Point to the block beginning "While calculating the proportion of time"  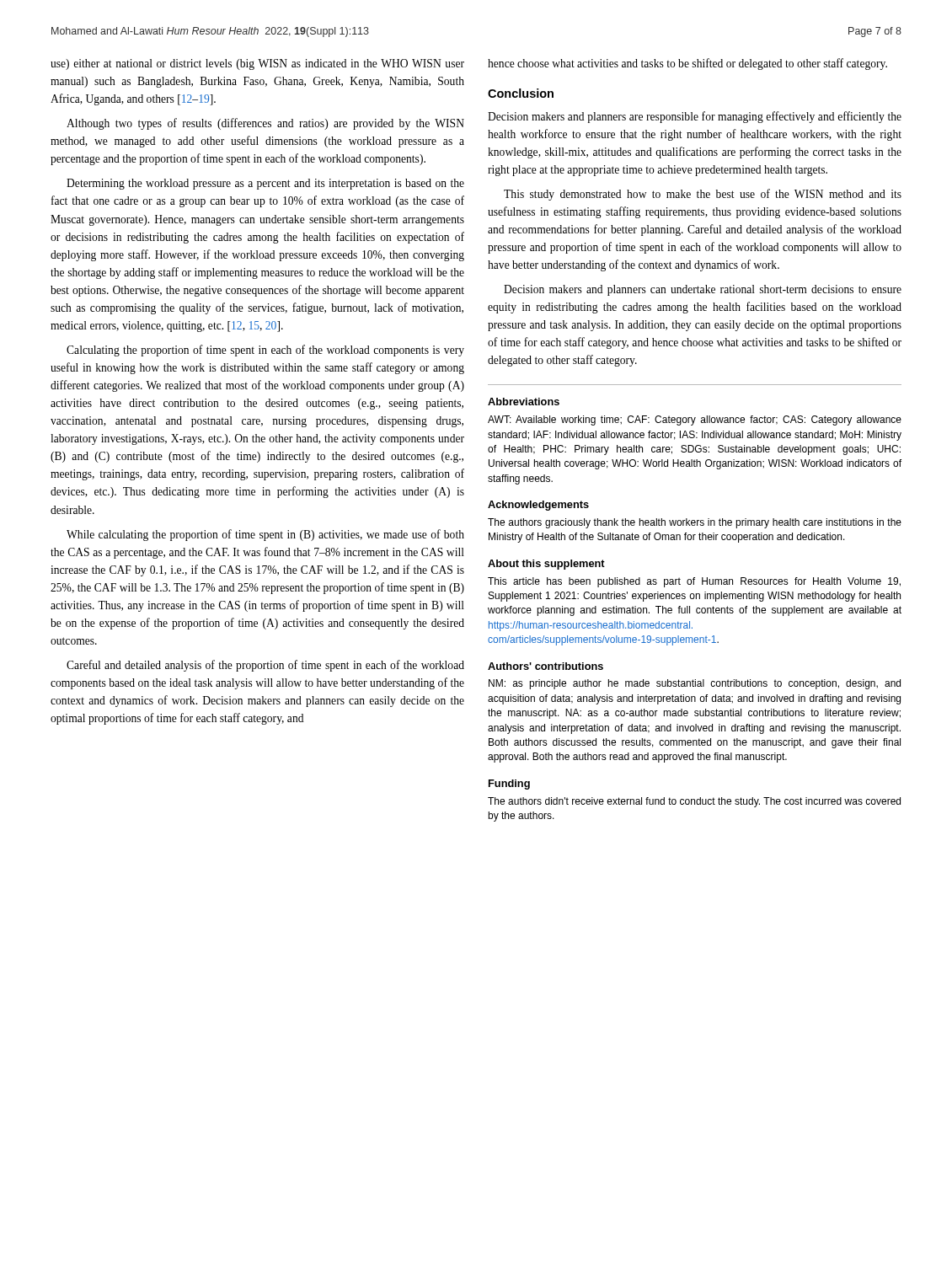pyautogui.click(x=257, y=588)
